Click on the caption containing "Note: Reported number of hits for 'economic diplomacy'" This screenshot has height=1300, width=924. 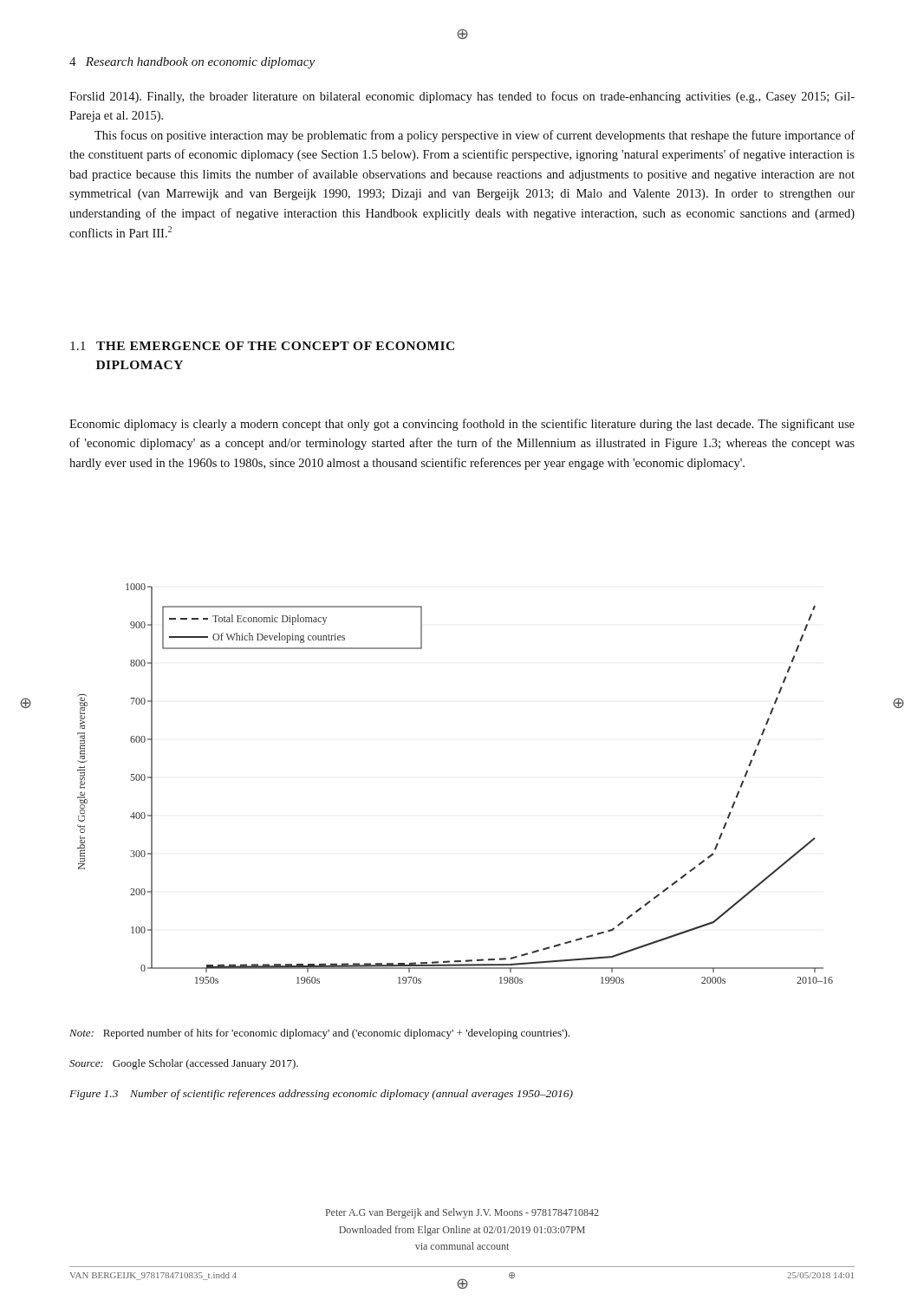pos(462,1033)
